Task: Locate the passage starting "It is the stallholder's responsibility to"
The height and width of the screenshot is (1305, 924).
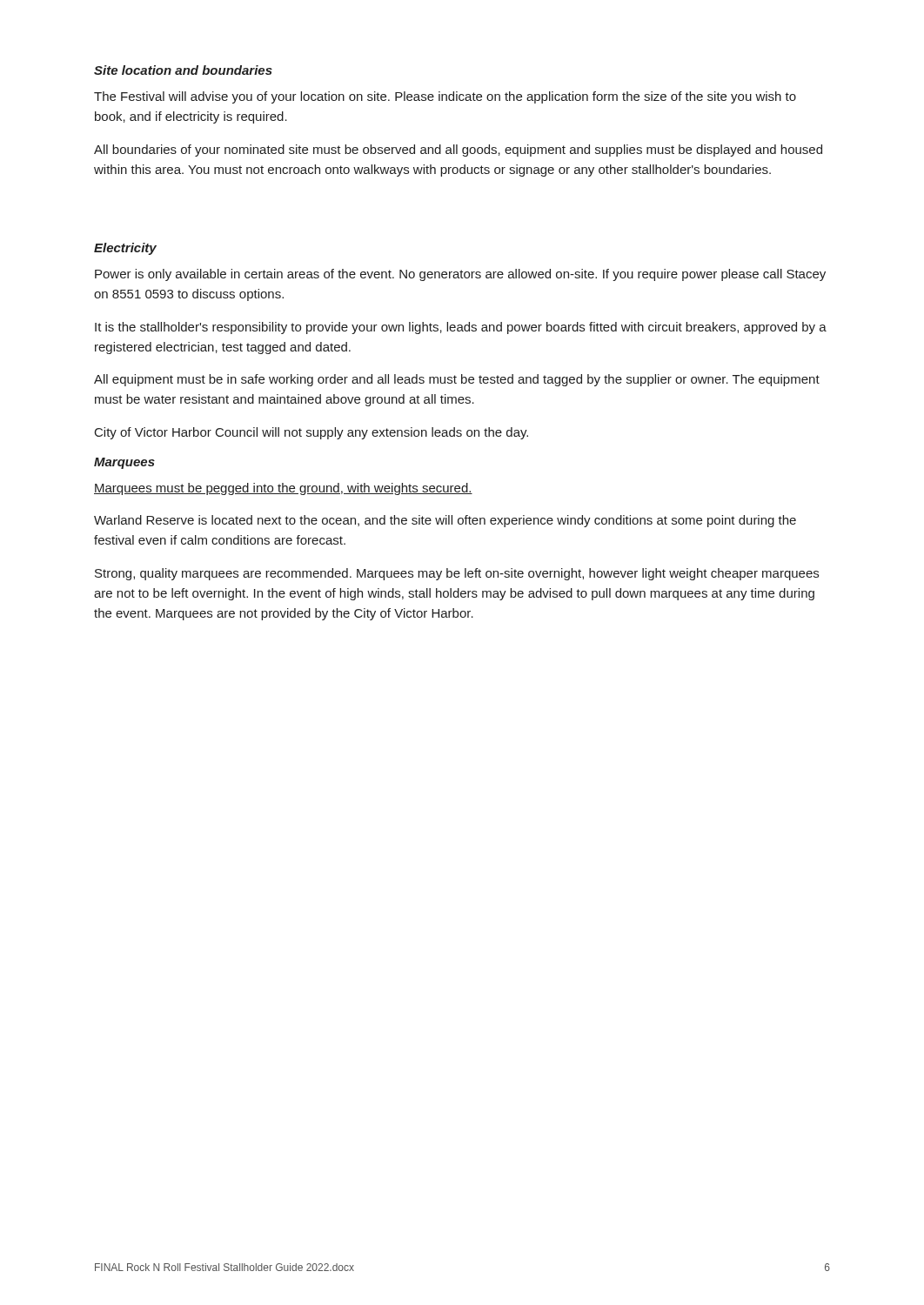Action: [460, 336]
